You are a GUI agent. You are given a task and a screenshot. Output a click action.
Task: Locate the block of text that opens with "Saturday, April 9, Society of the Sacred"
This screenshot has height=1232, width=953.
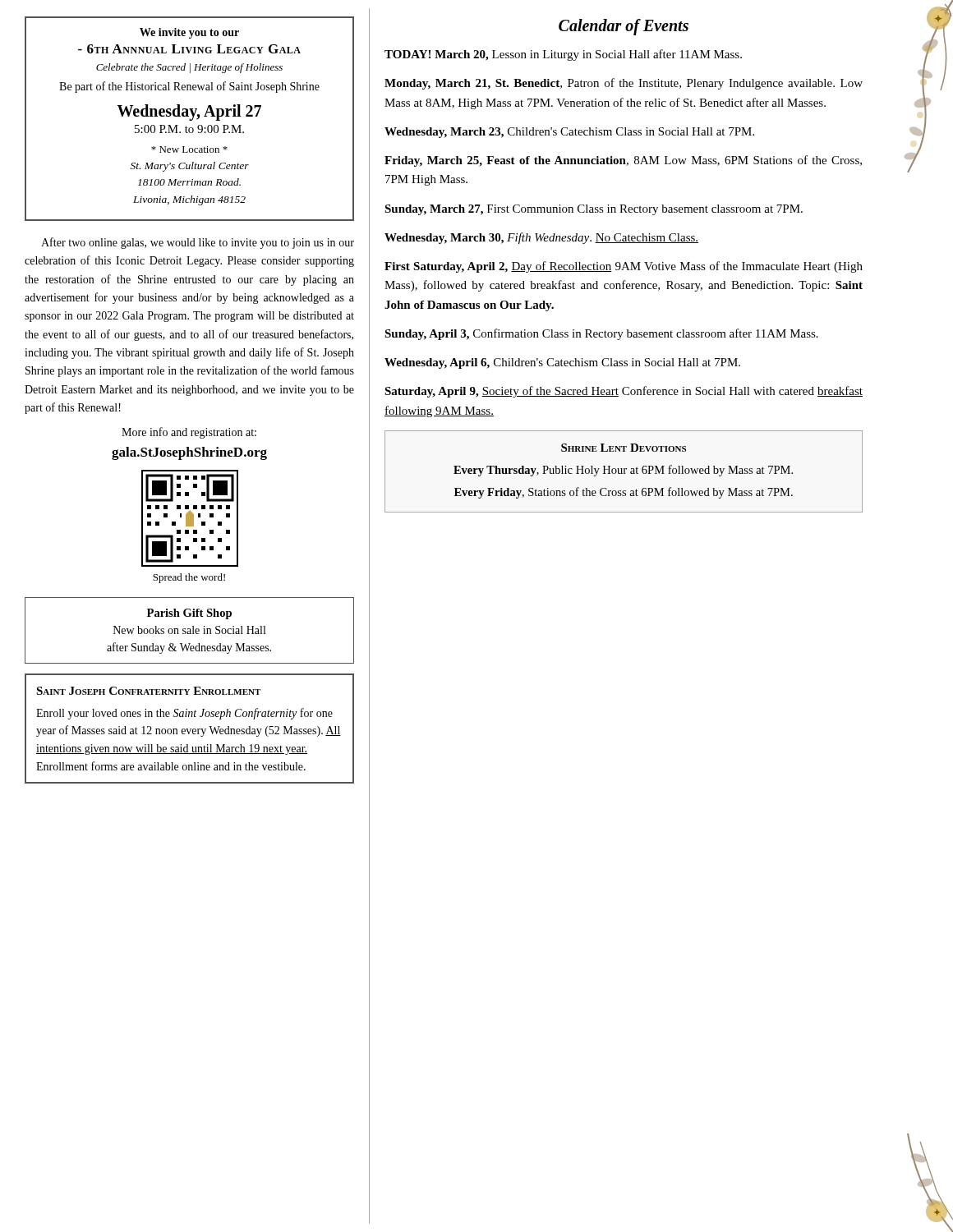(x=624, y=401)
